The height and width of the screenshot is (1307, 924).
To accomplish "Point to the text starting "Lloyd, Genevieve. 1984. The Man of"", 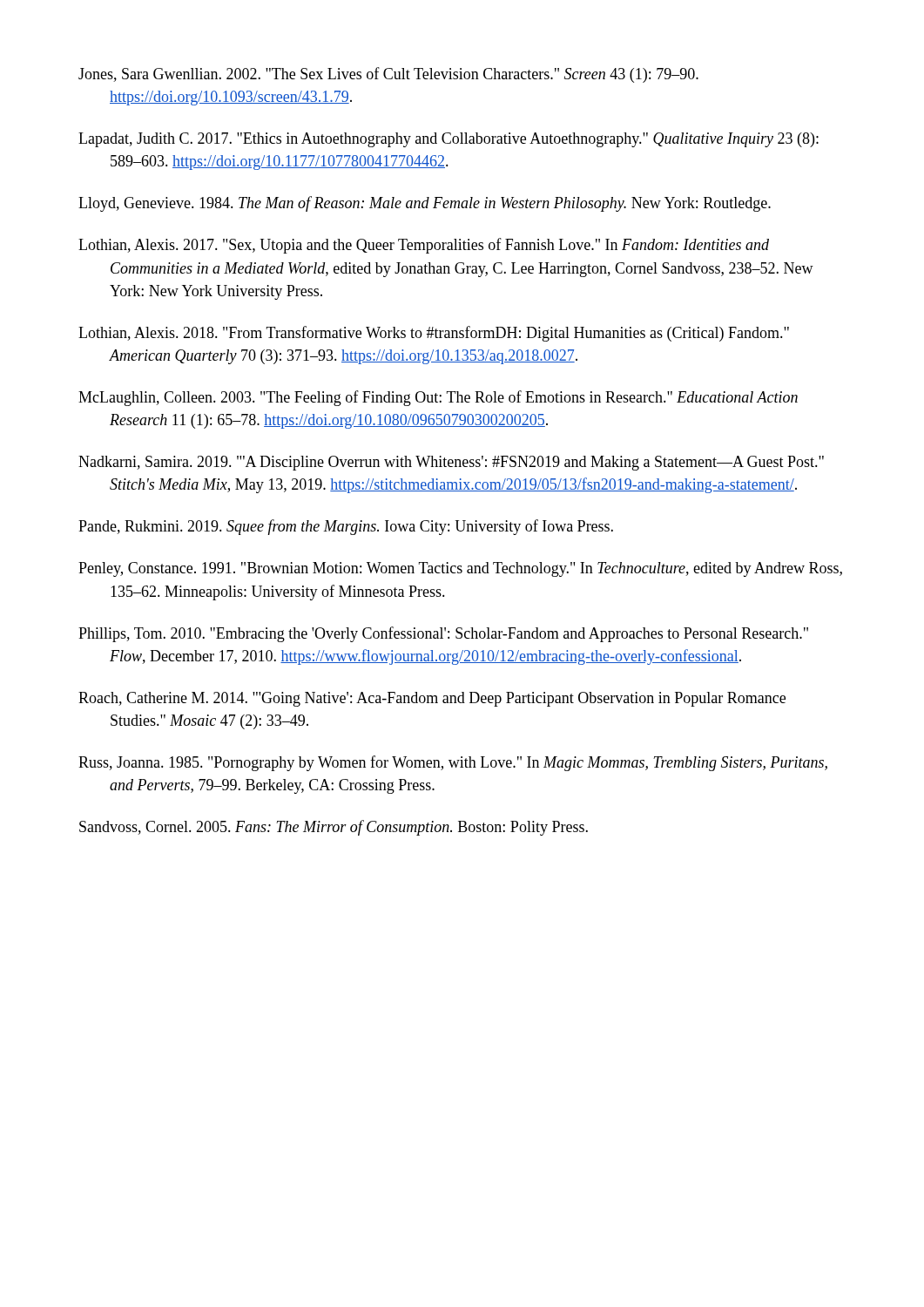I will pos(425,203).
